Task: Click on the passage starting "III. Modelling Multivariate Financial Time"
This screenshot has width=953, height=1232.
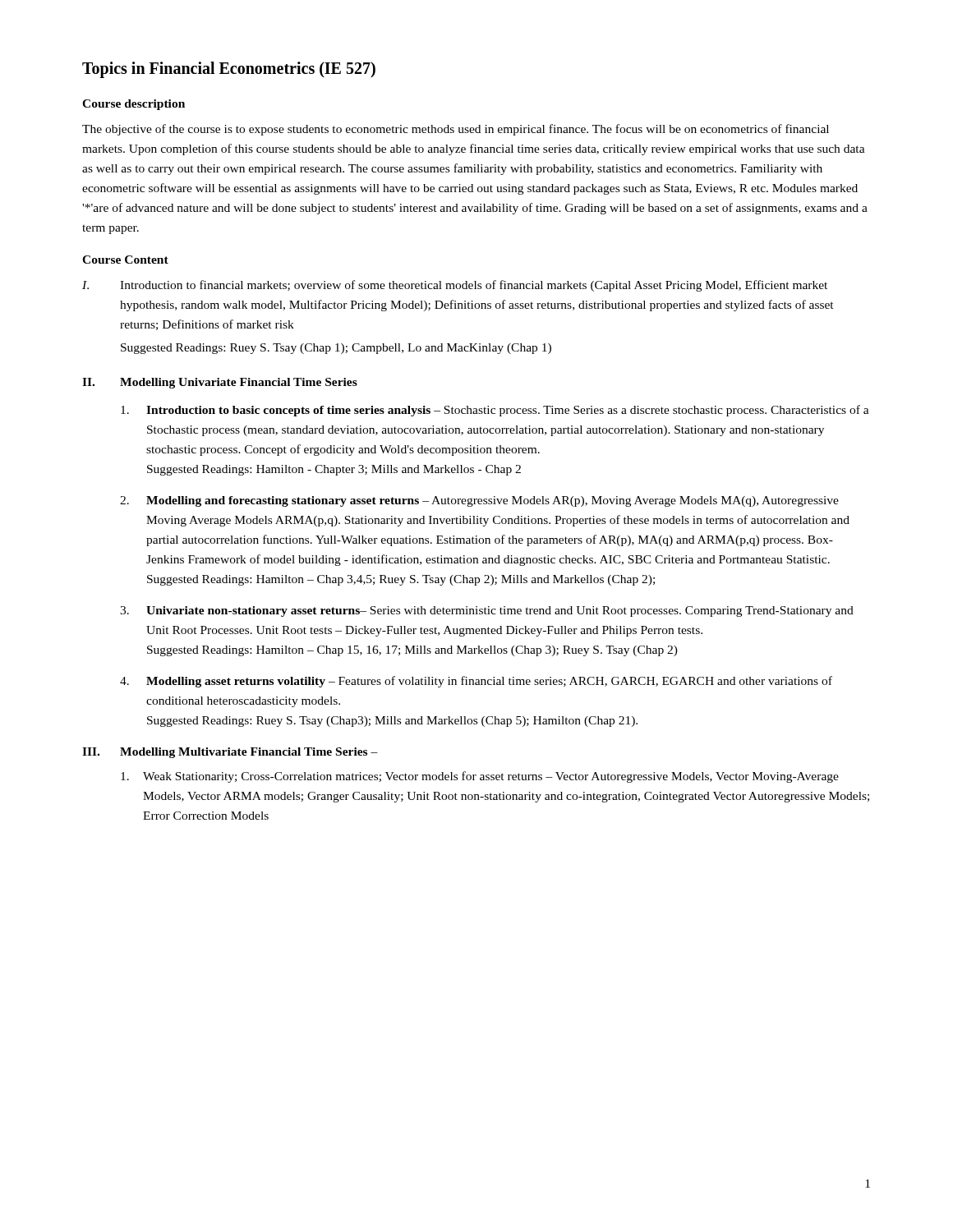Action: (476, 784)
